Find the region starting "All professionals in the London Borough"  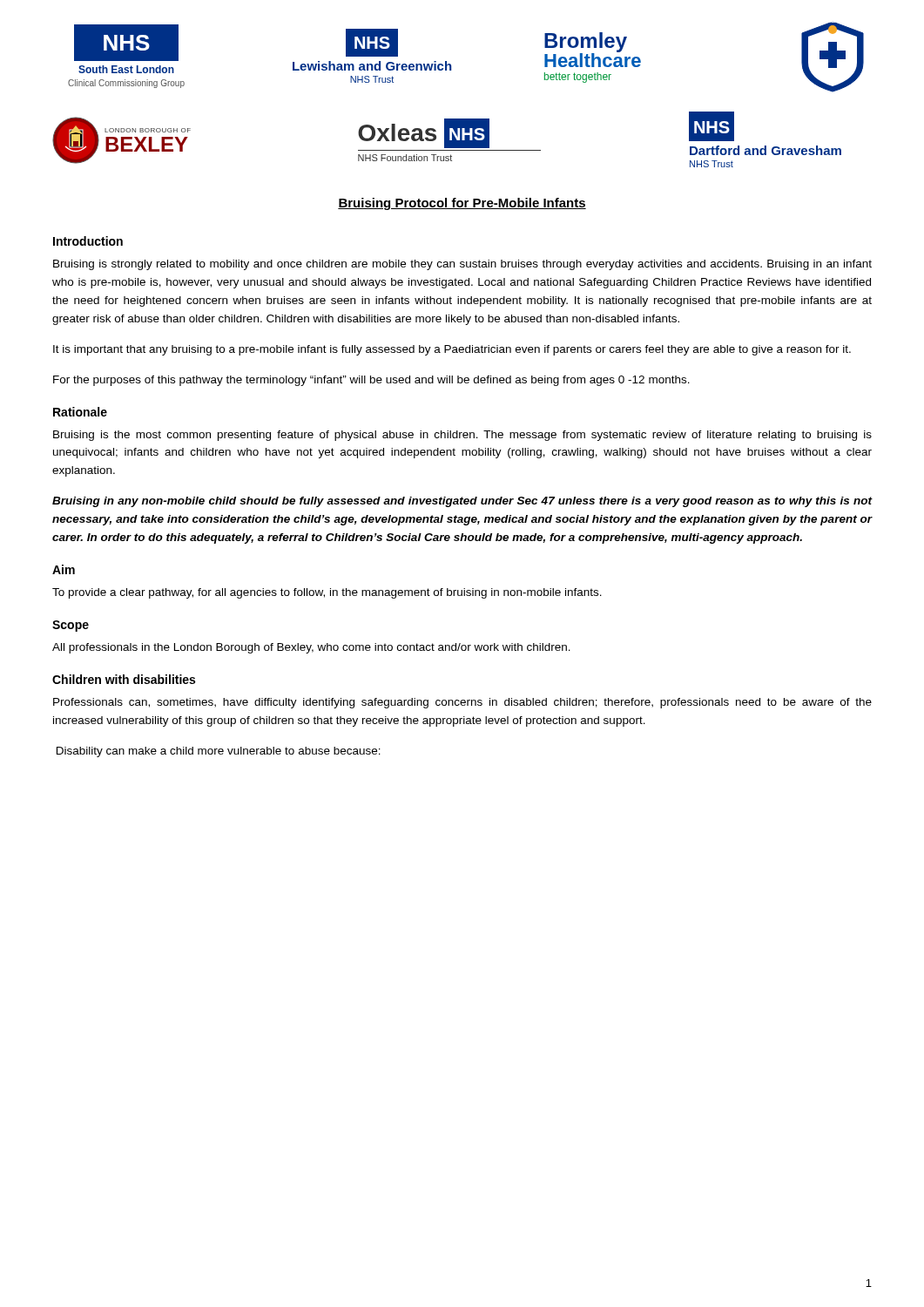tap(312, 647)
